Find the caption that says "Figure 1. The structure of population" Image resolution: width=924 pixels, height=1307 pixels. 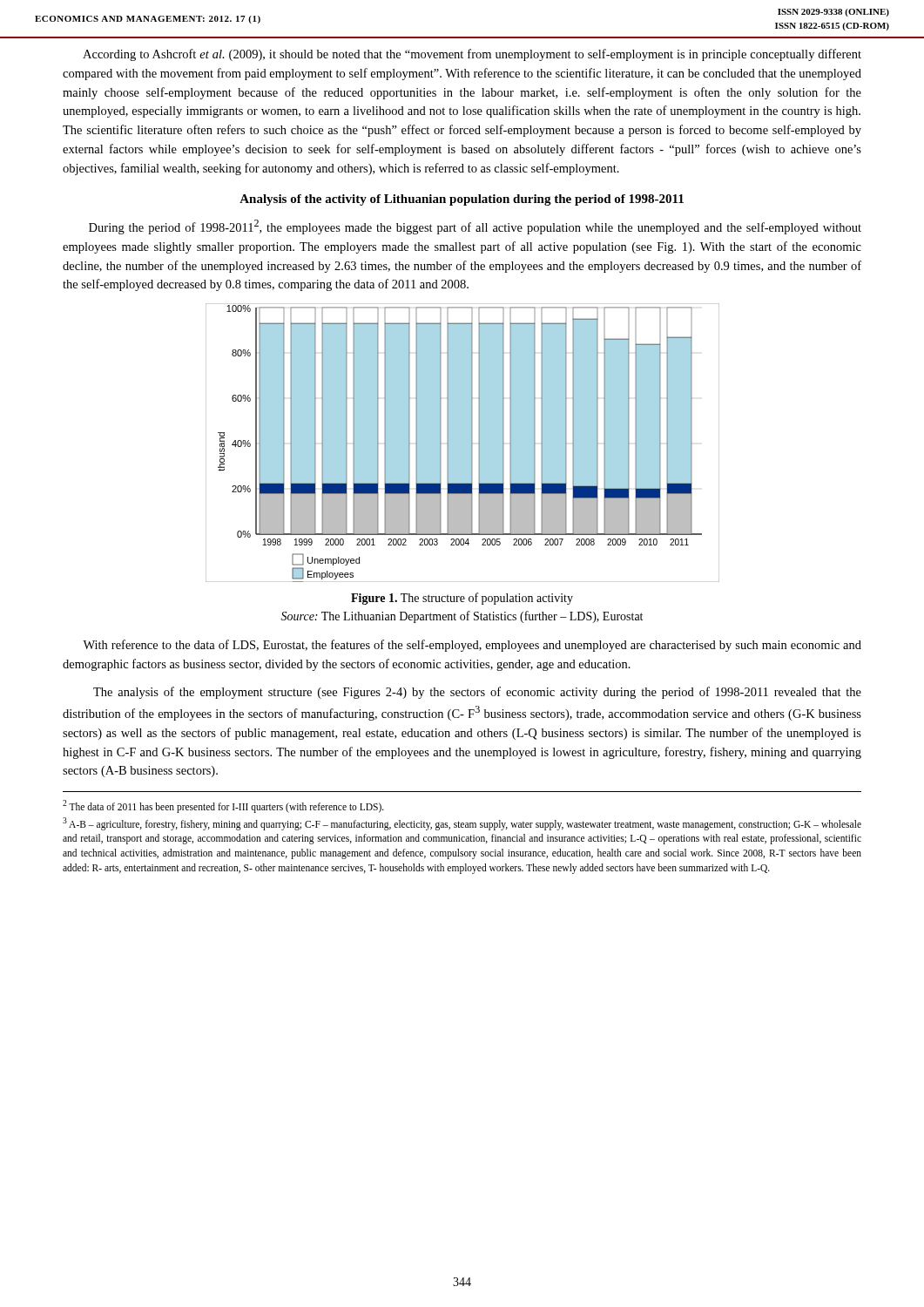[x=462, y=607]
